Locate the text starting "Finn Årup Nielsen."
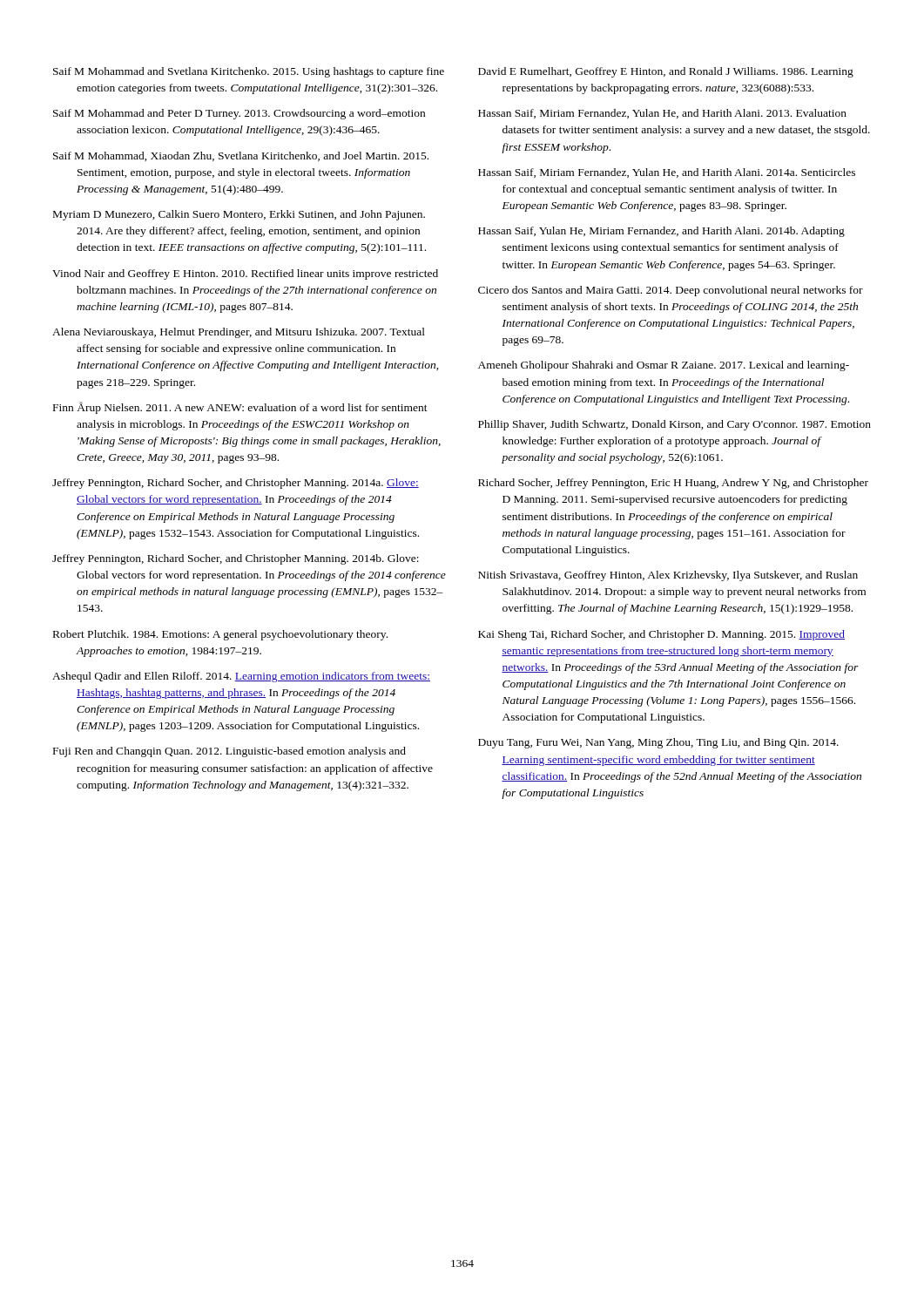924x1307 pixels. 247,432
